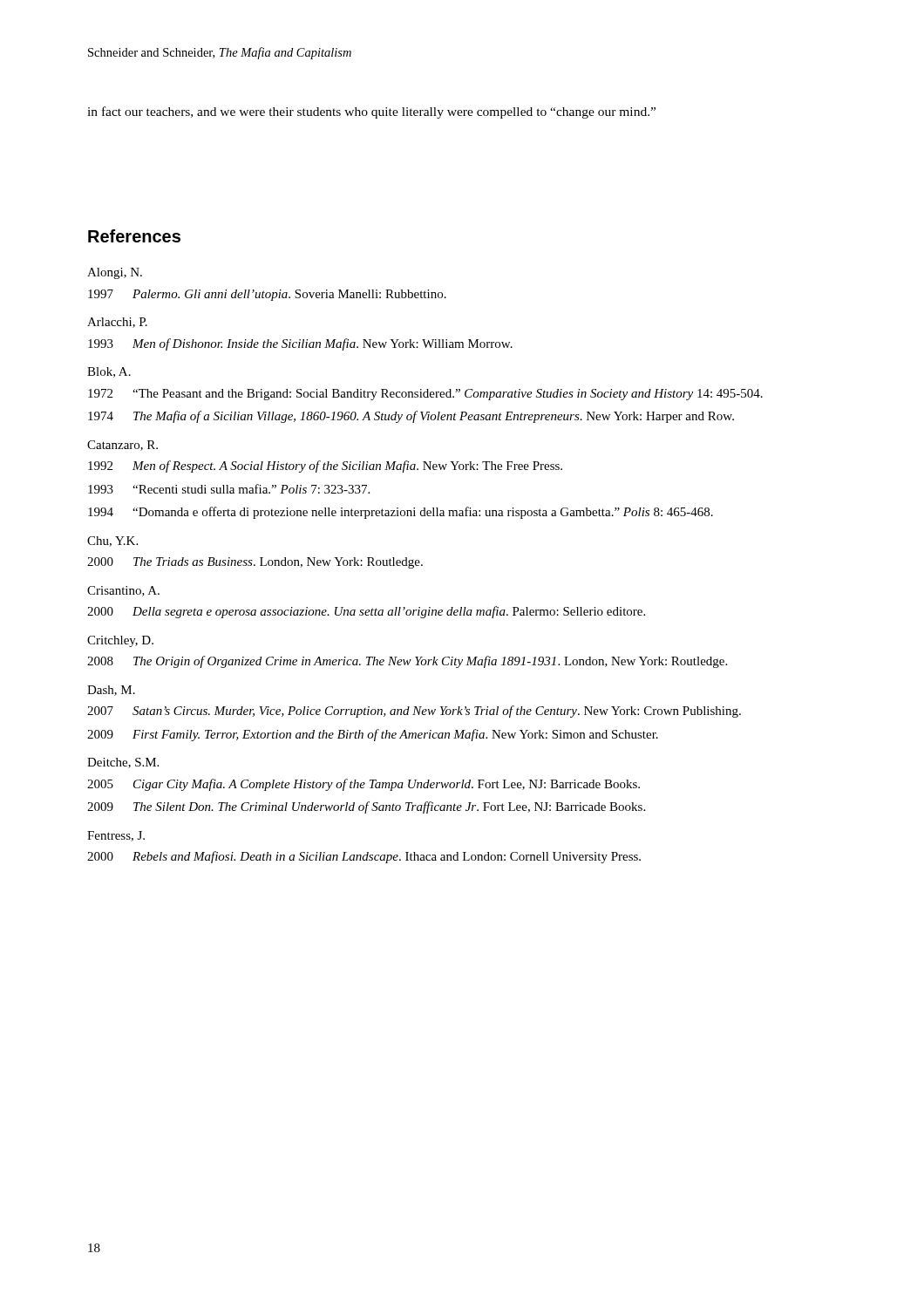Locate the list item that says "Dash, M. 2007 Satan’s Circus. Murder, Vice,"

coord(462,712)
